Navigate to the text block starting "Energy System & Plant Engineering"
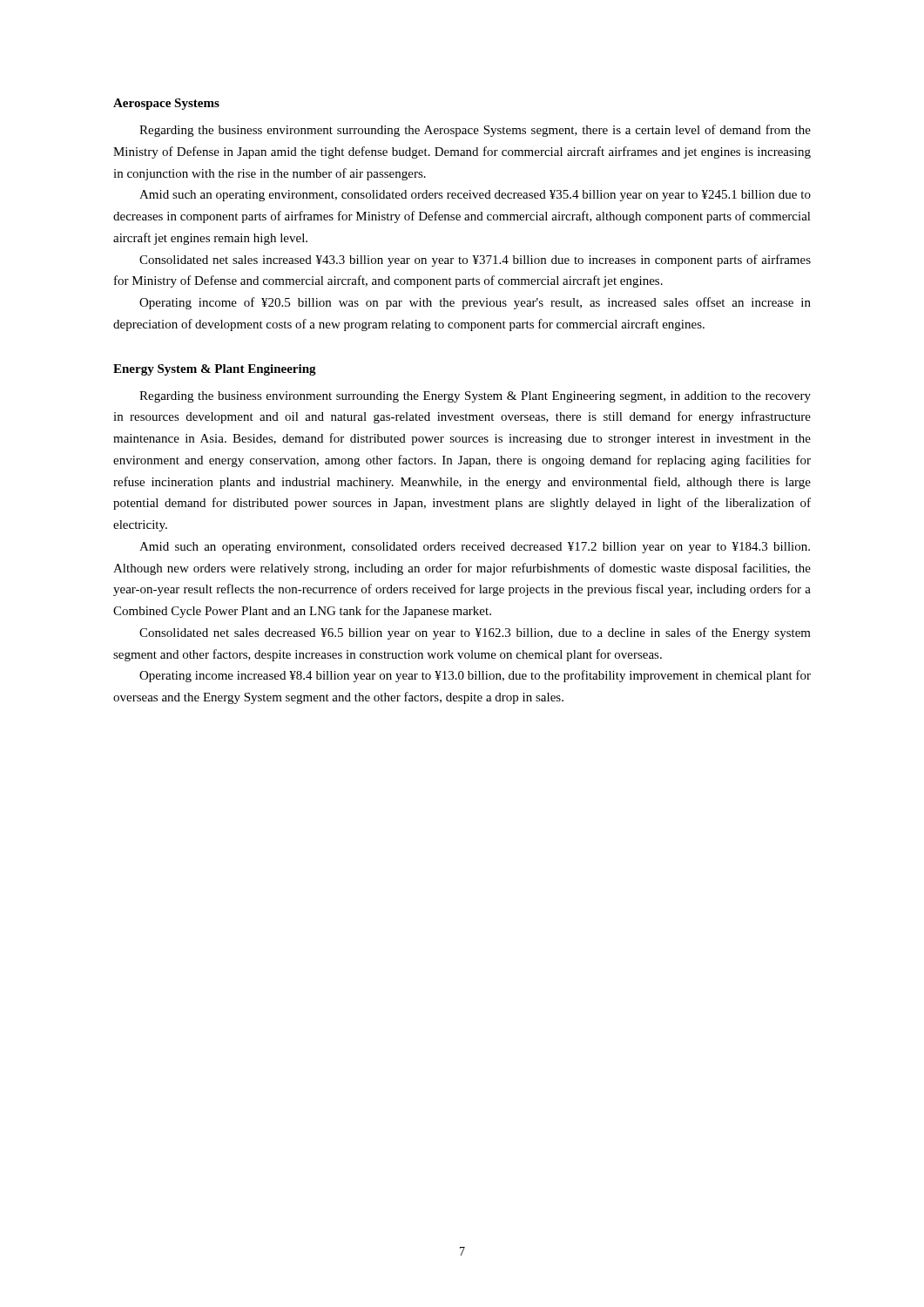Screen dimensions: 1307x924 [214, 368]
